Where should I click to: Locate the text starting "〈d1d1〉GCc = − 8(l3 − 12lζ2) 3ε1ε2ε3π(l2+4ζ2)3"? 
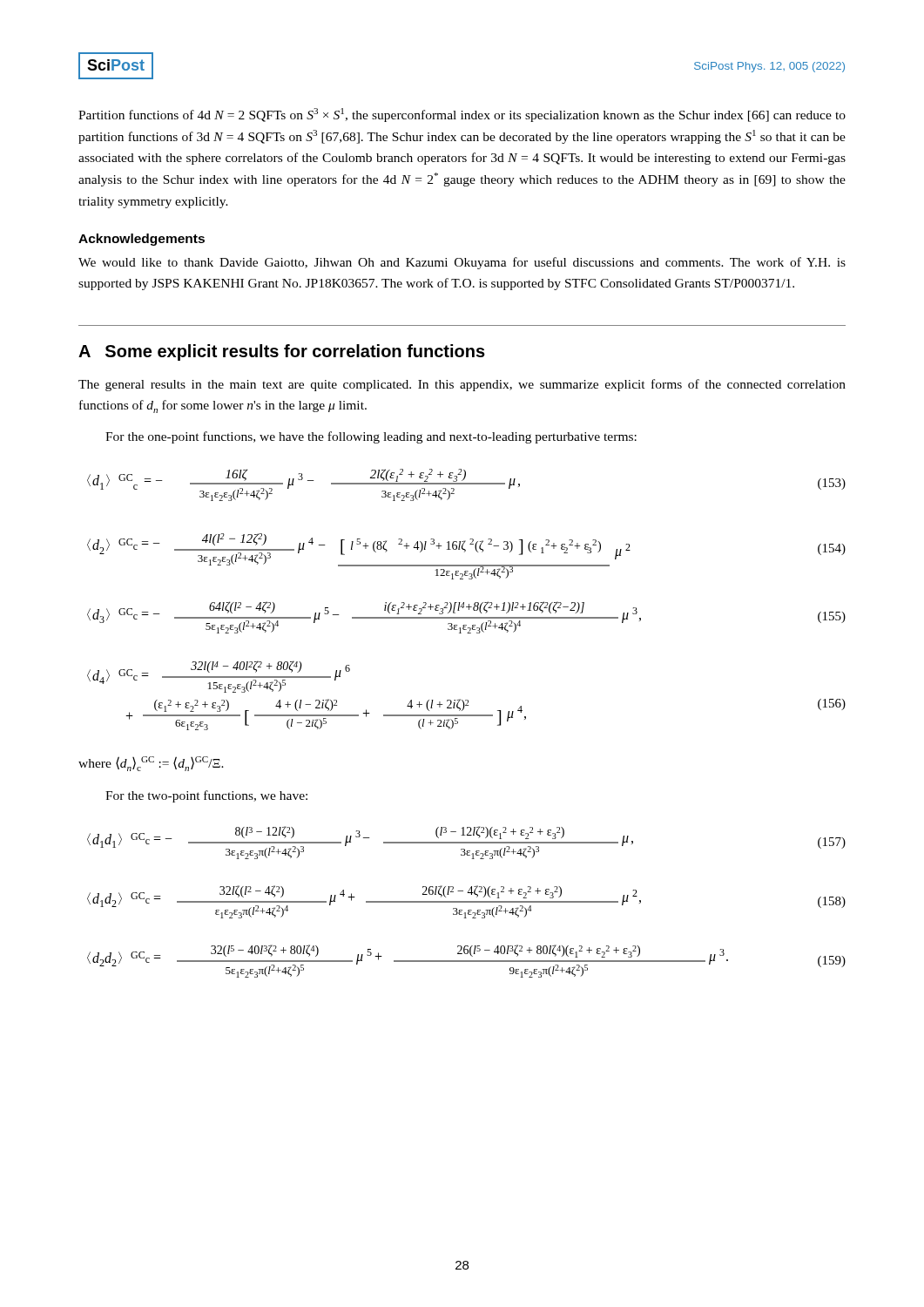(462, 842)
